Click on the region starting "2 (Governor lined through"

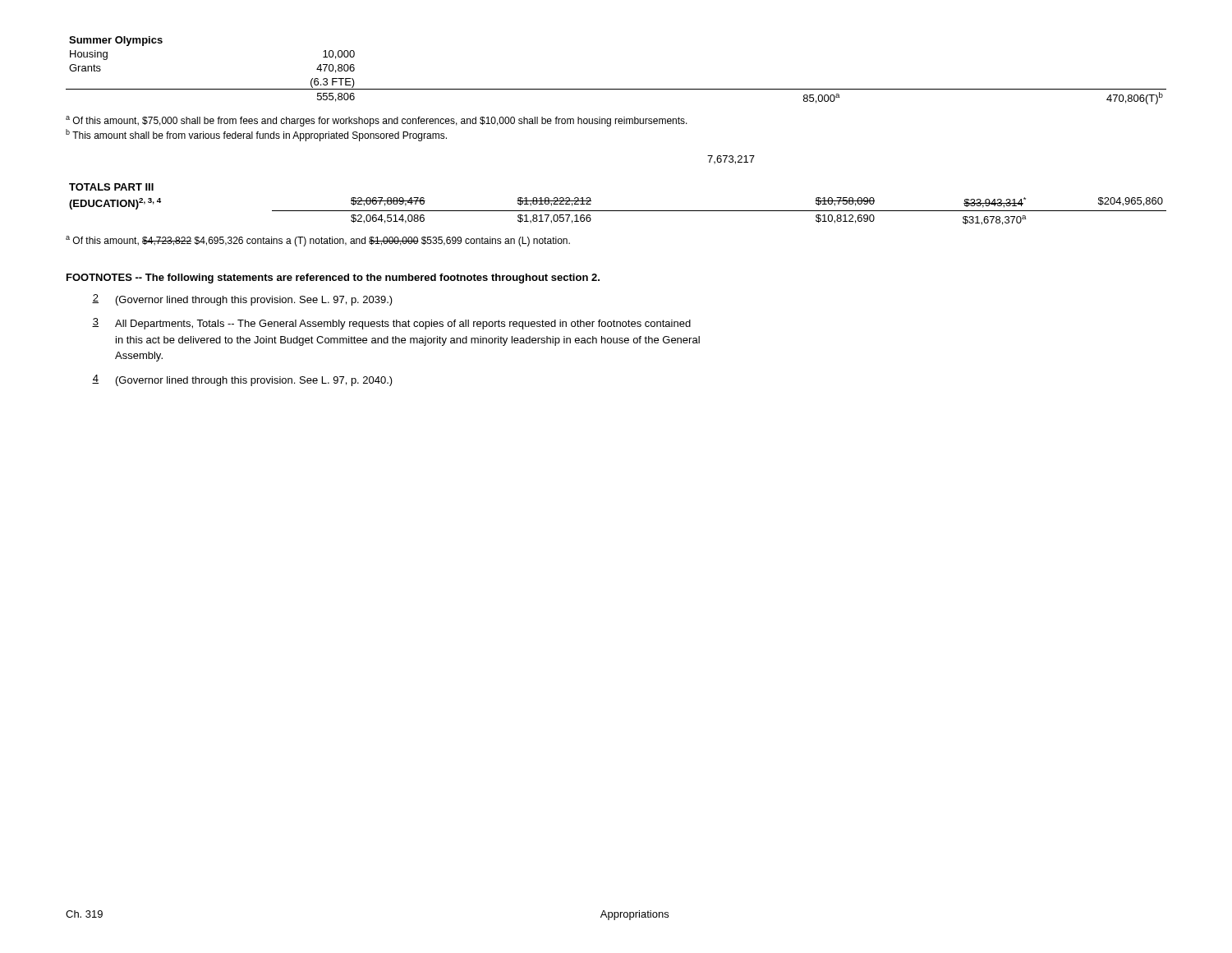coord(229,300)
